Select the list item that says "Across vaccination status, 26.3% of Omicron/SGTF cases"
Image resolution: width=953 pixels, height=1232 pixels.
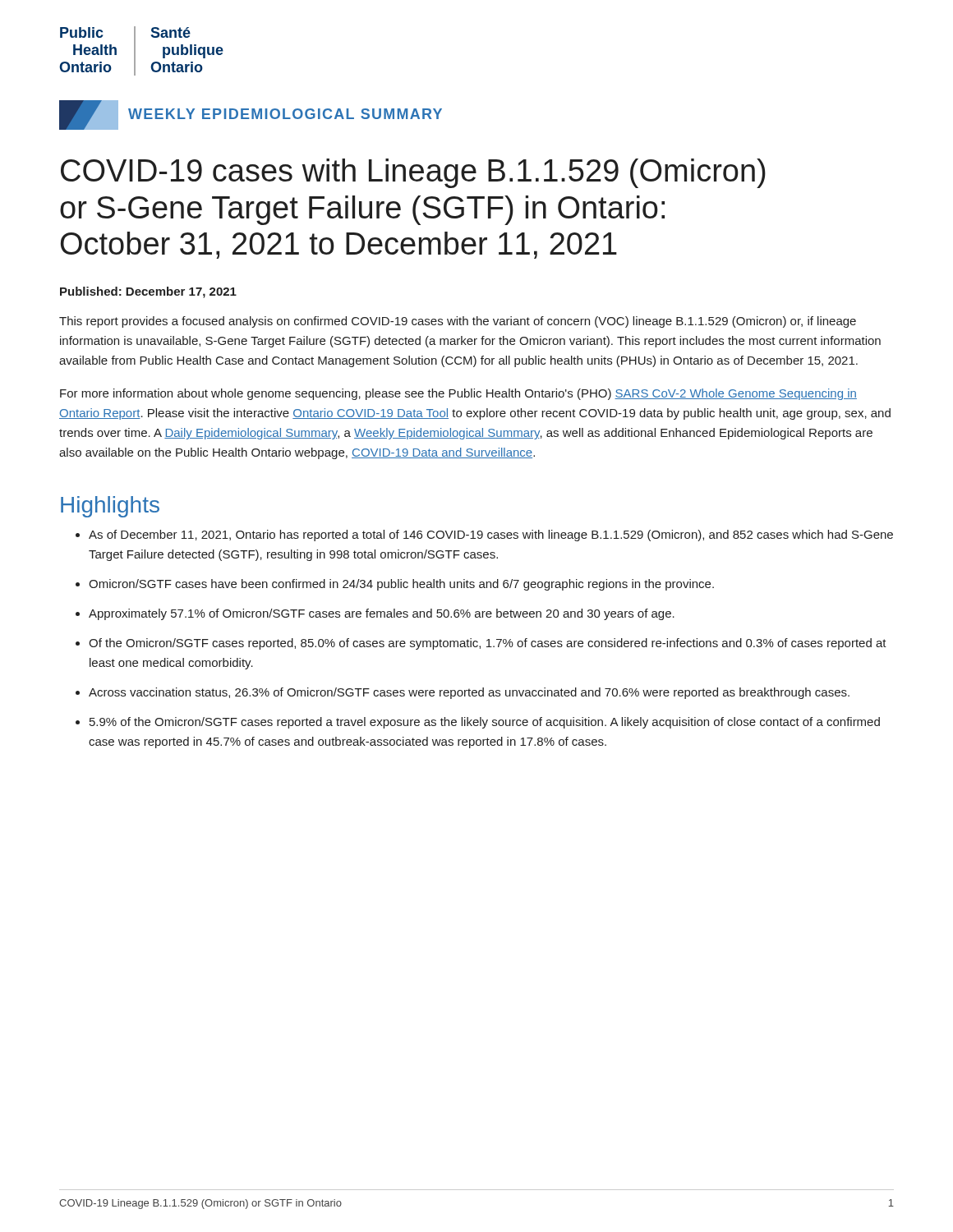point(470,692)
